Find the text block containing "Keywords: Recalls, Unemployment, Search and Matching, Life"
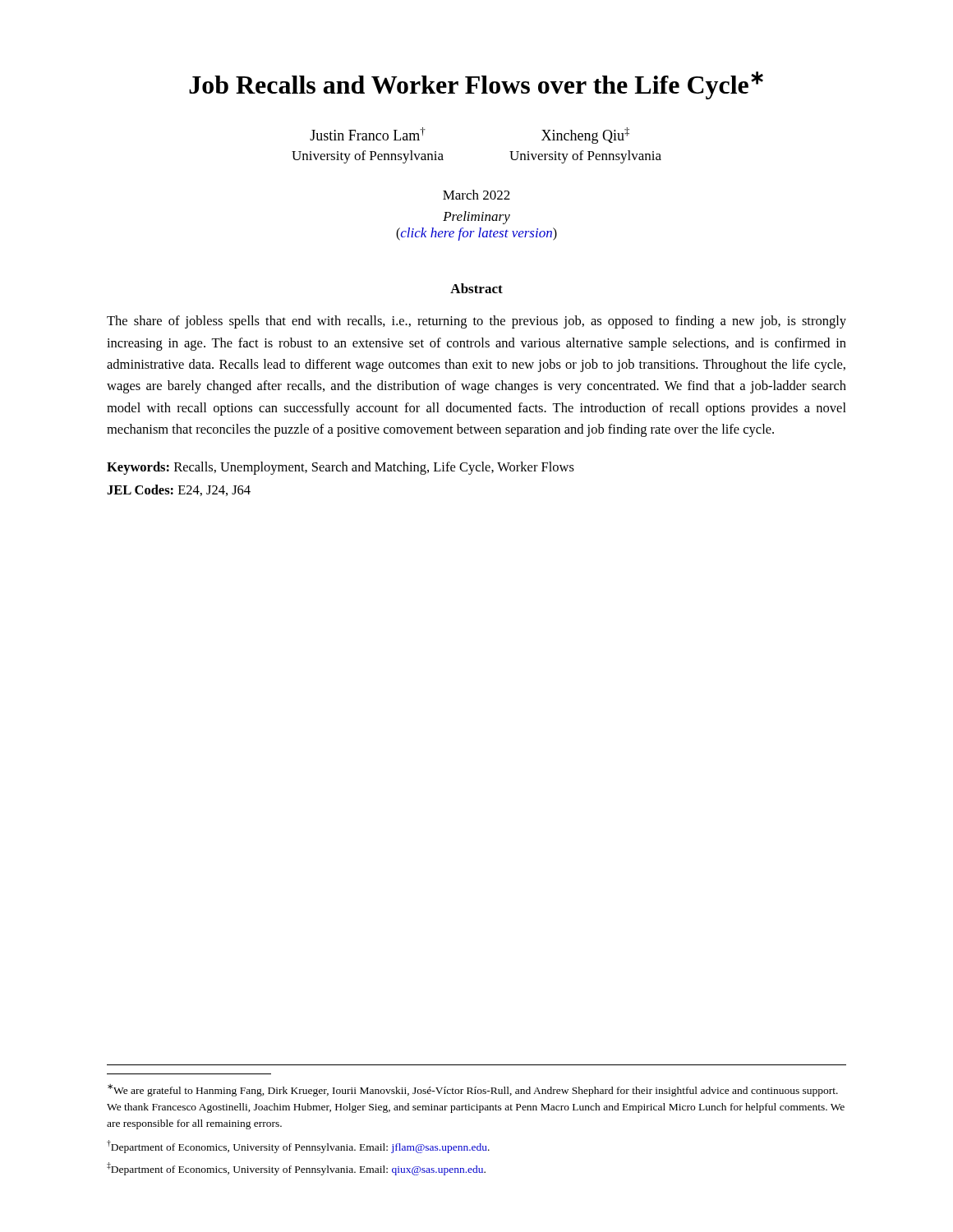 [x=476, y=479]
